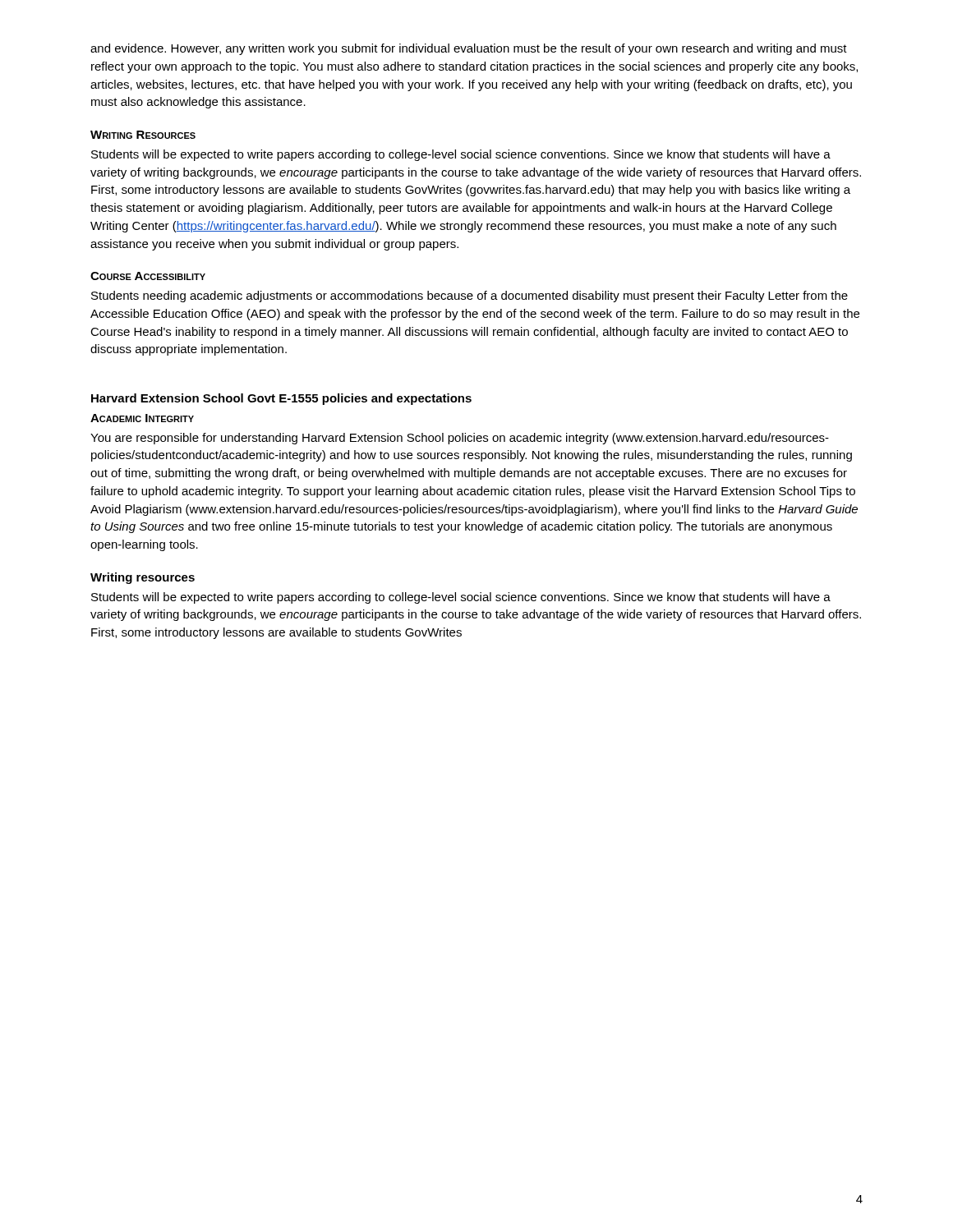
Task: Locate the block starting "You are responsible for understanding Harvard Extension School"
Action: (476, 491)
